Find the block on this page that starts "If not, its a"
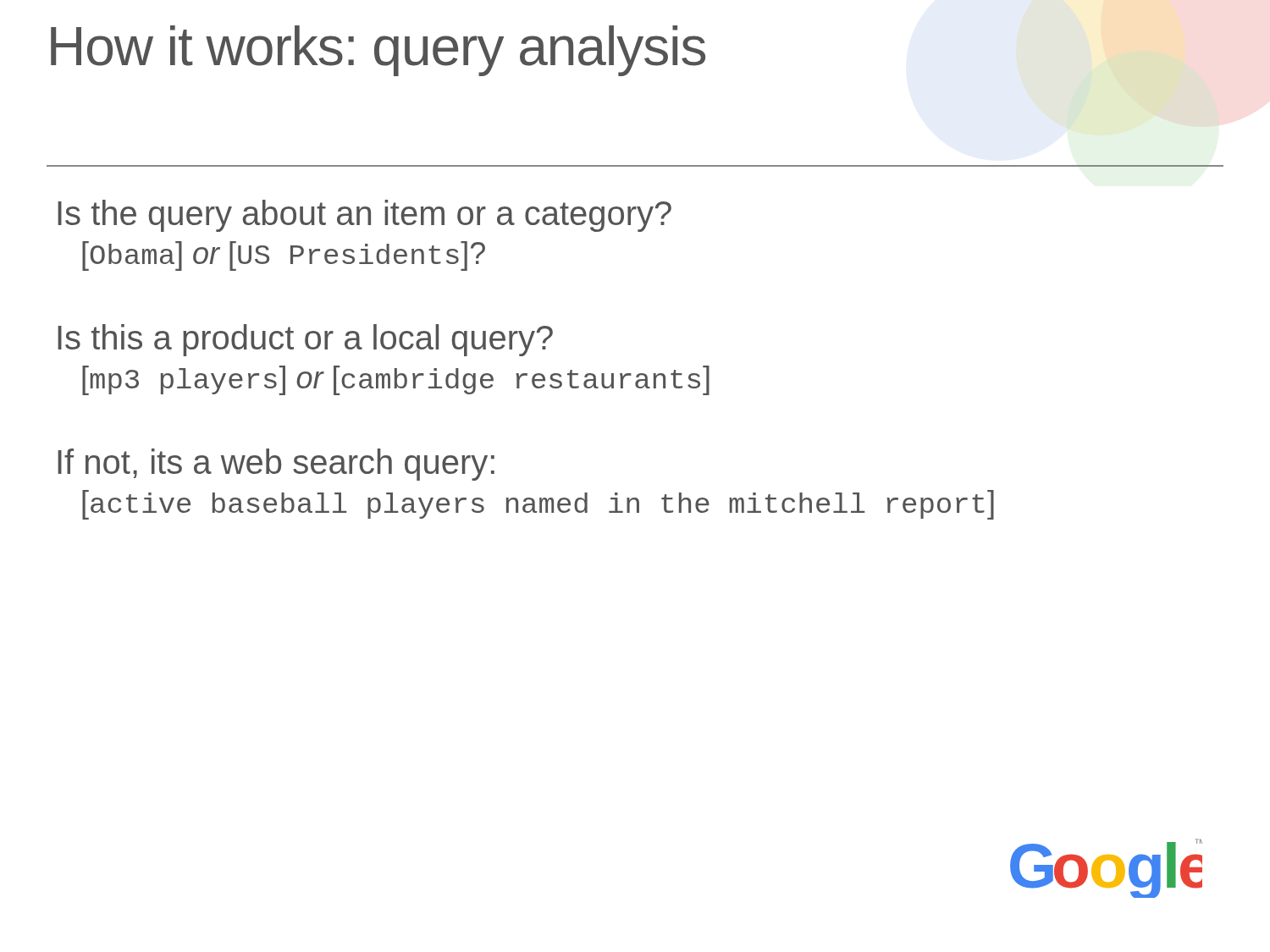The height and width of the screenshot is (952, 1270). [635, 482]
